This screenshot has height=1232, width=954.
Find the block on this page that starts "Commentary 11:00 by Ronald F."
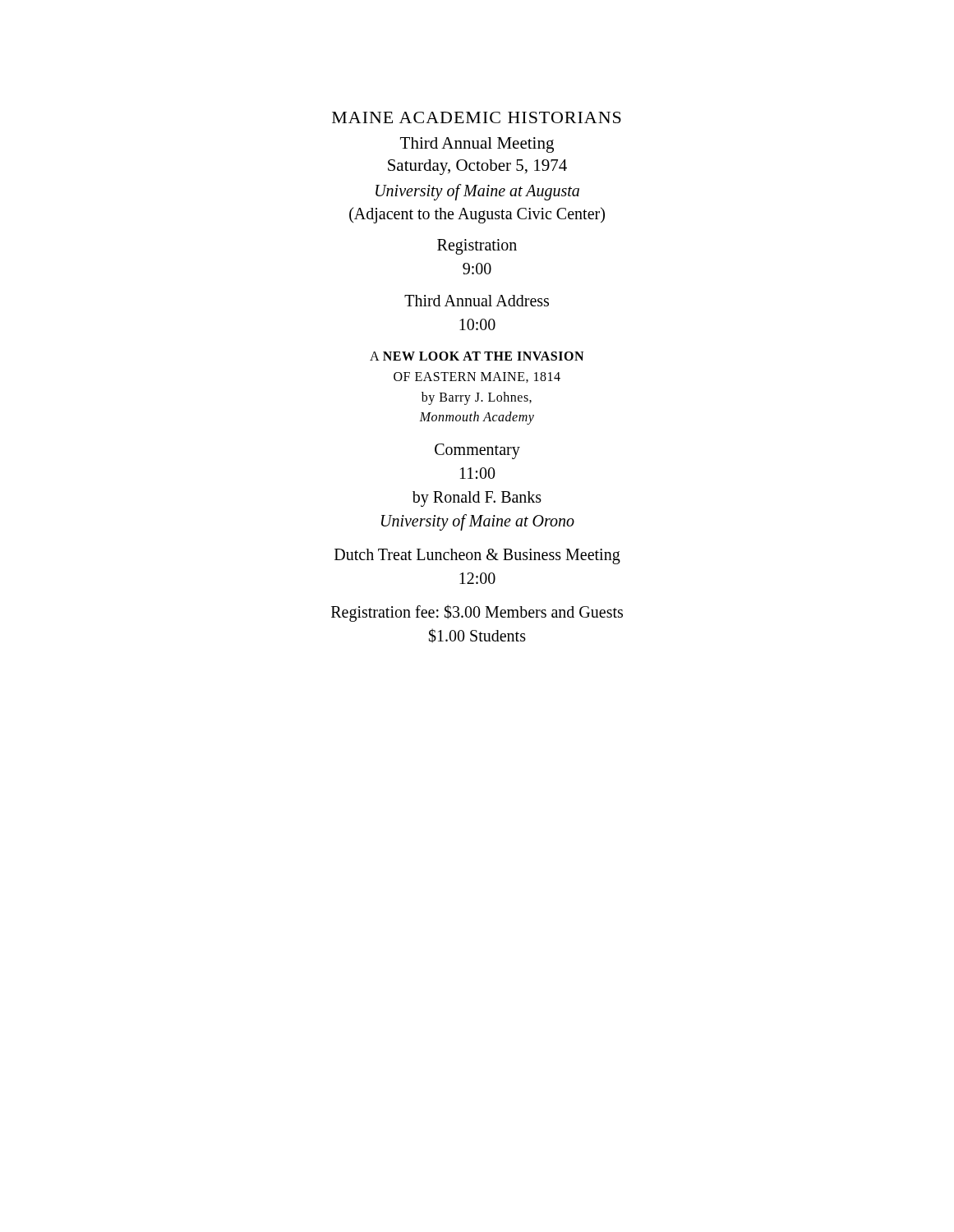pyautogui.click(x=477, y=485)
